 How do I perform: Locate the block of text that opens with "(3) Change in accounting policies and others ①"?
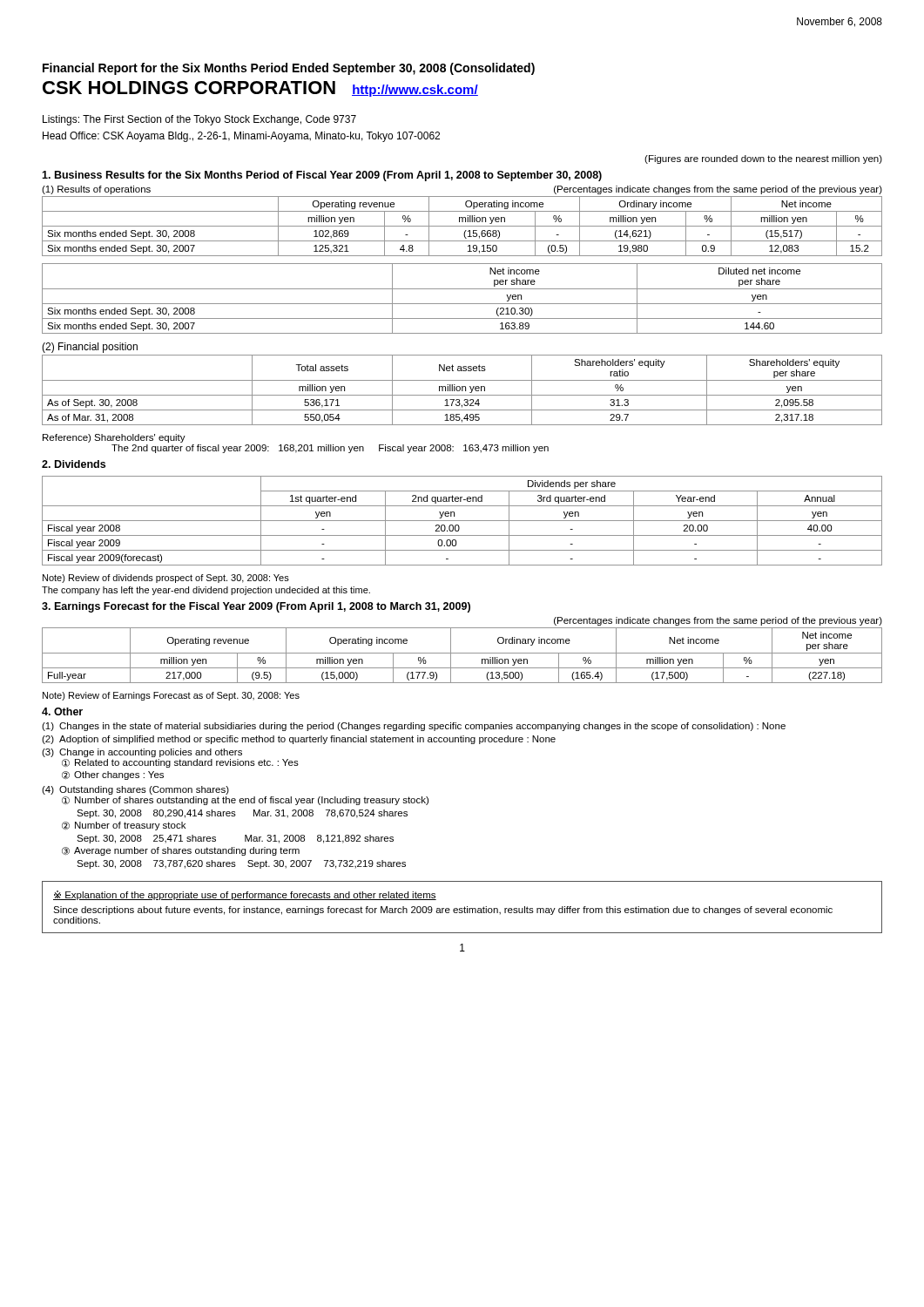click(142, 753)
